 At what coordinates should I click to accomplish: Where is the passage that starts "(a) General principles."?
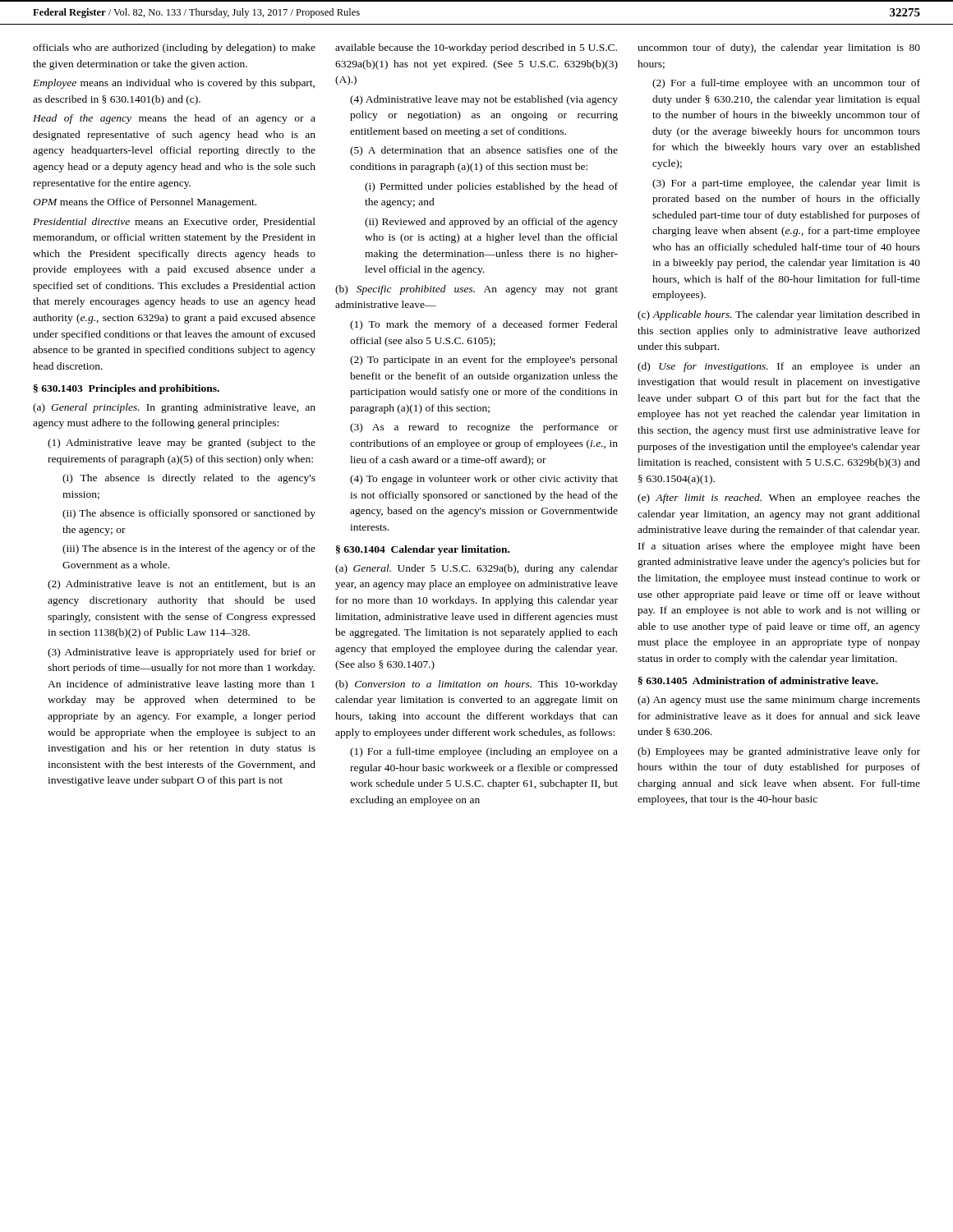[174, 594]
